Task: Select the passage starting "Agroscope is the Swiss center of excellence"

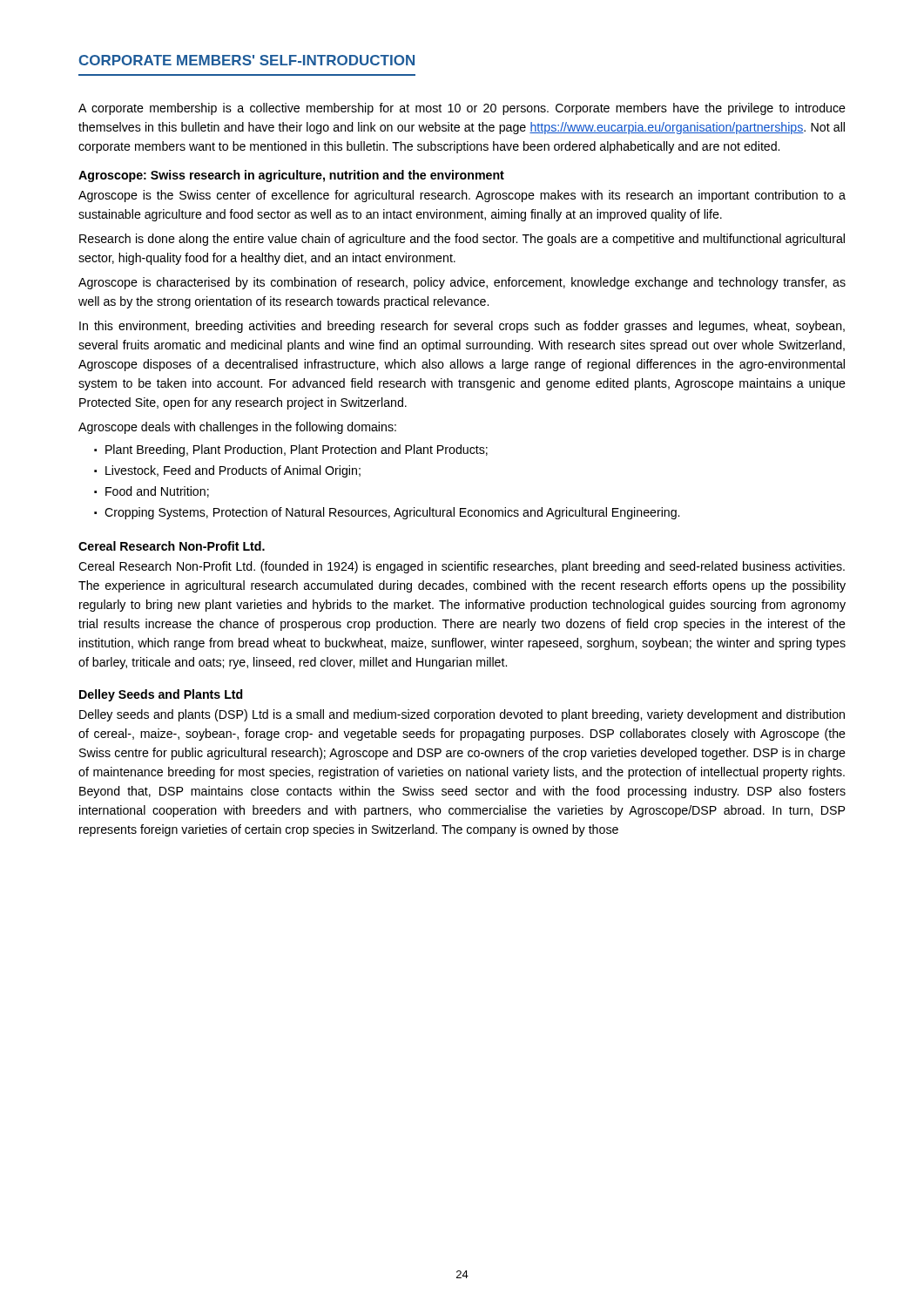Action: pos(462,205)
